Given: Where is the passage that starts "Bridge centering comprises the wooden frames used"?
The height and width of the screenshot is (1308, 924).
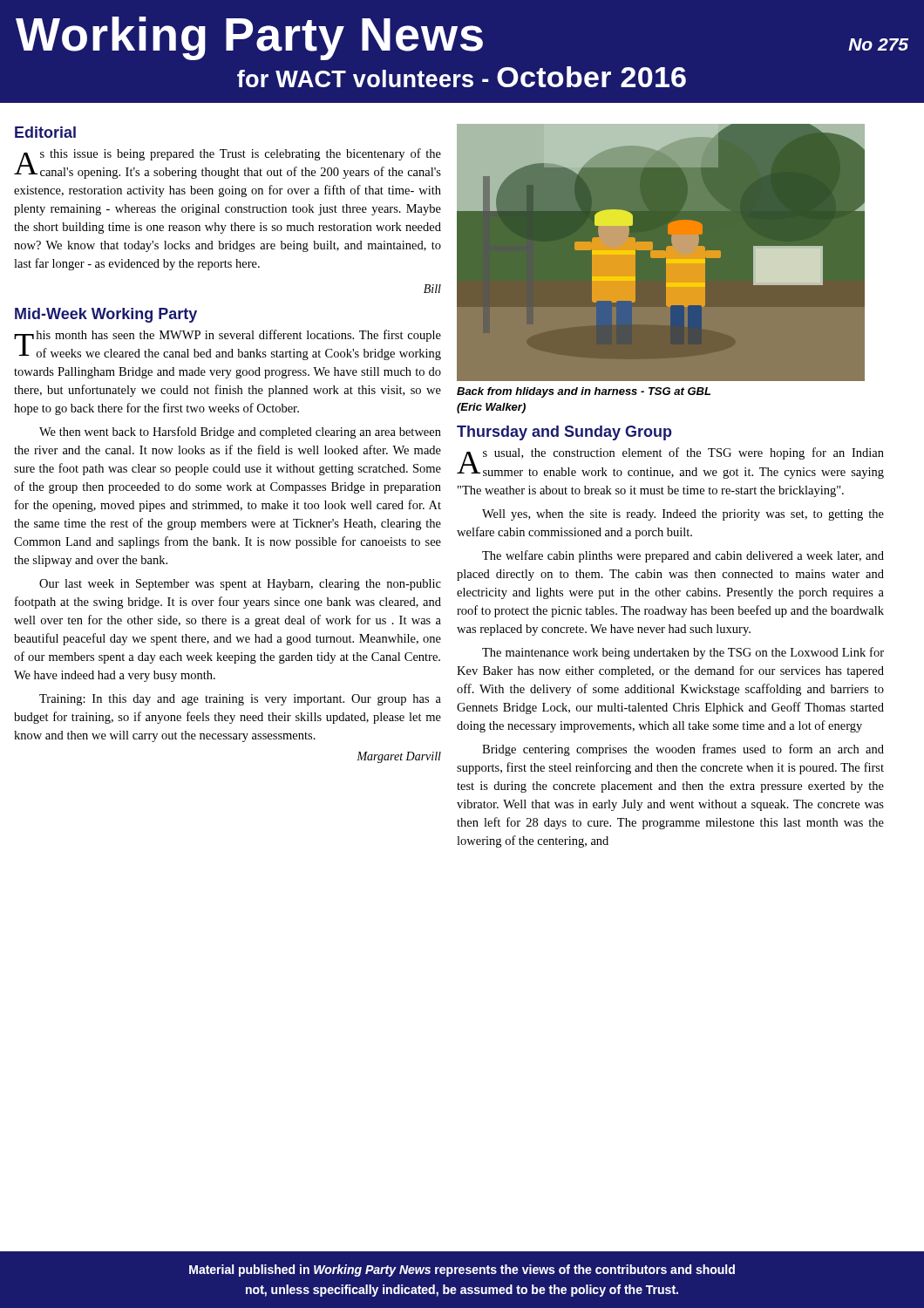Looking at the screenshot, I should [670, 795].
